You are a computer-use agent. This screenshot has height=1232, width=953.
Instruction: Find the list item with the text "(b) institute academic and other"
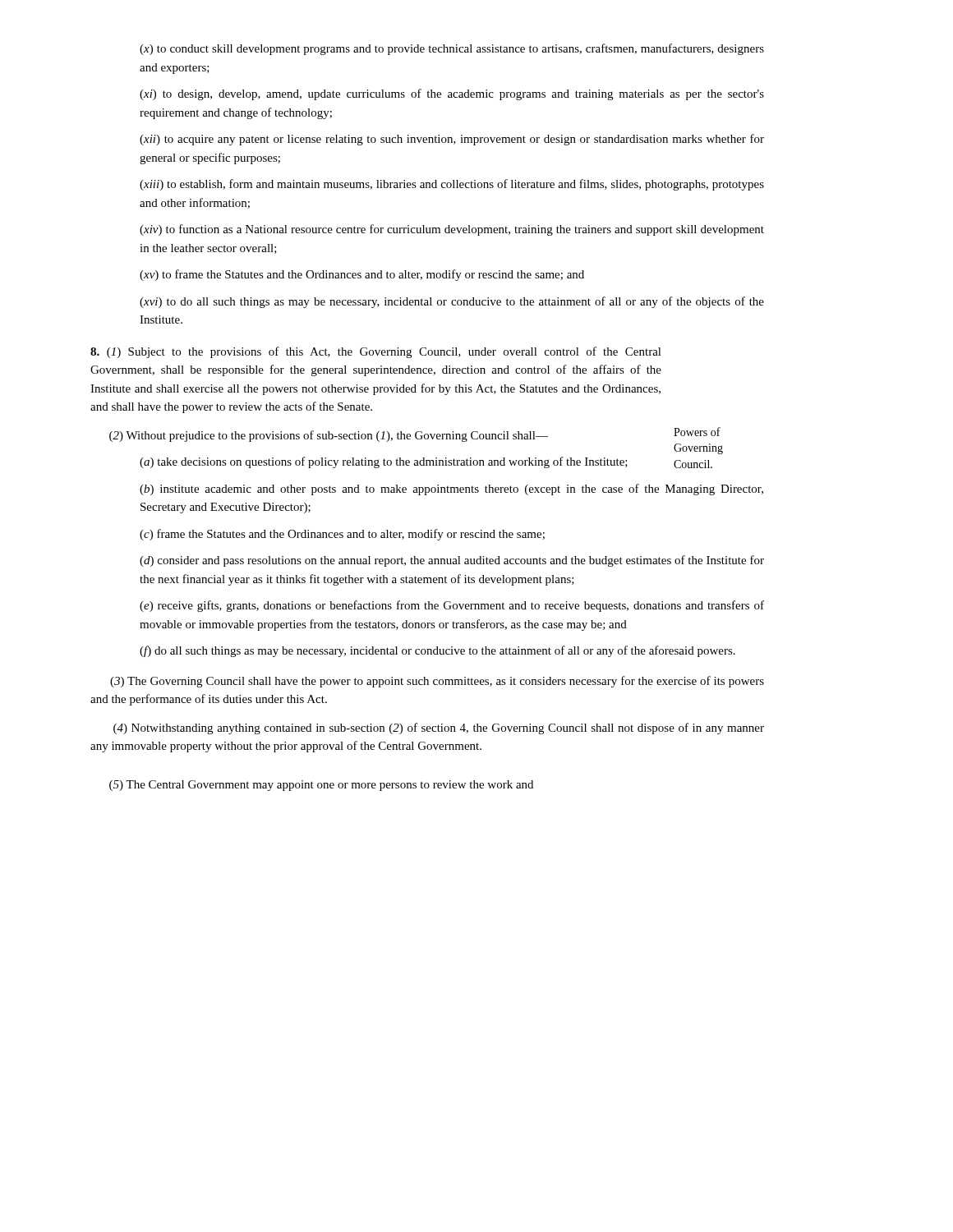click(452, 498)
